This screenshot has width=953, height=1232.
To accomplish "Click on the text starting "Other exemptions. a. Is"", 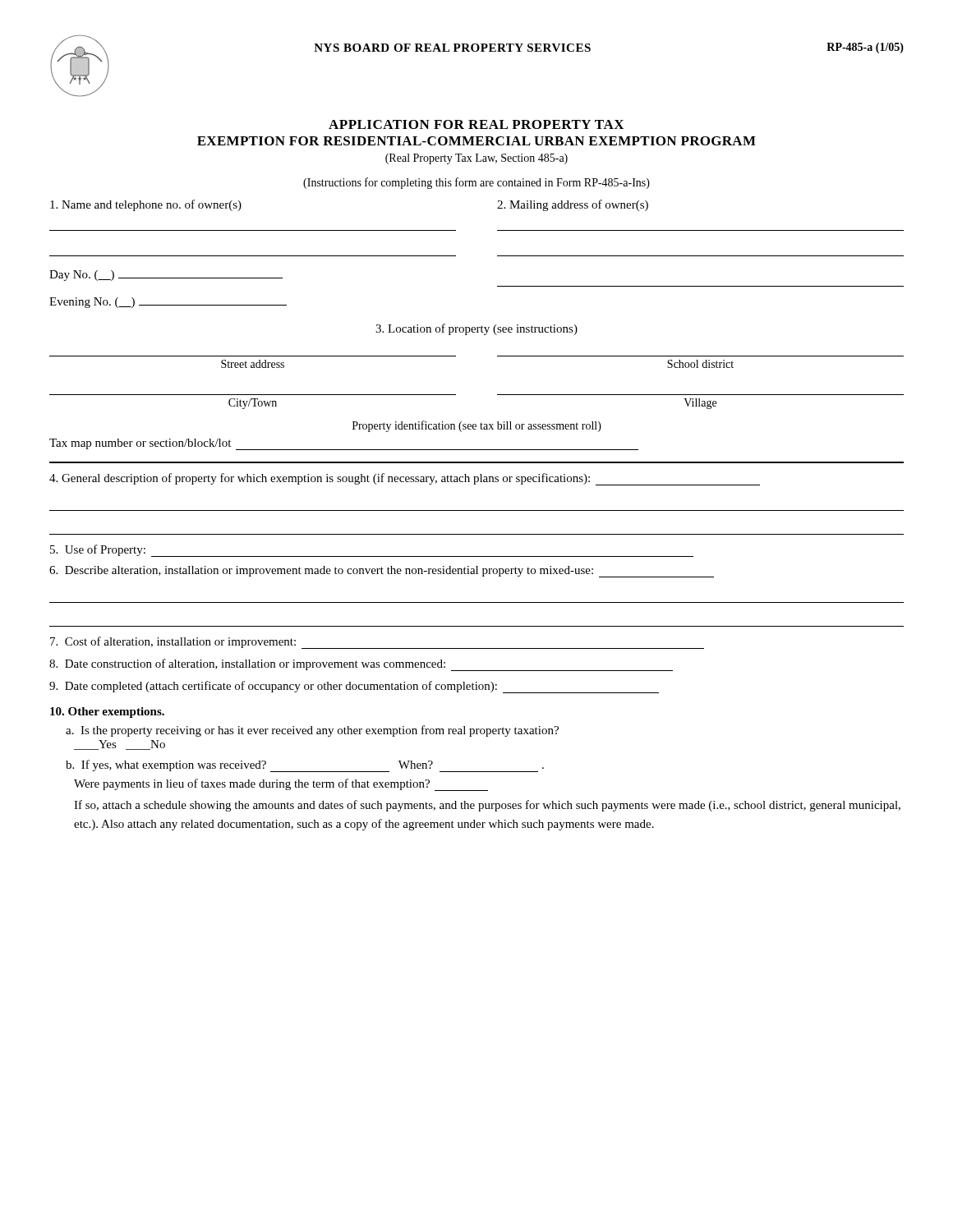I will click(x=476, y=769).
